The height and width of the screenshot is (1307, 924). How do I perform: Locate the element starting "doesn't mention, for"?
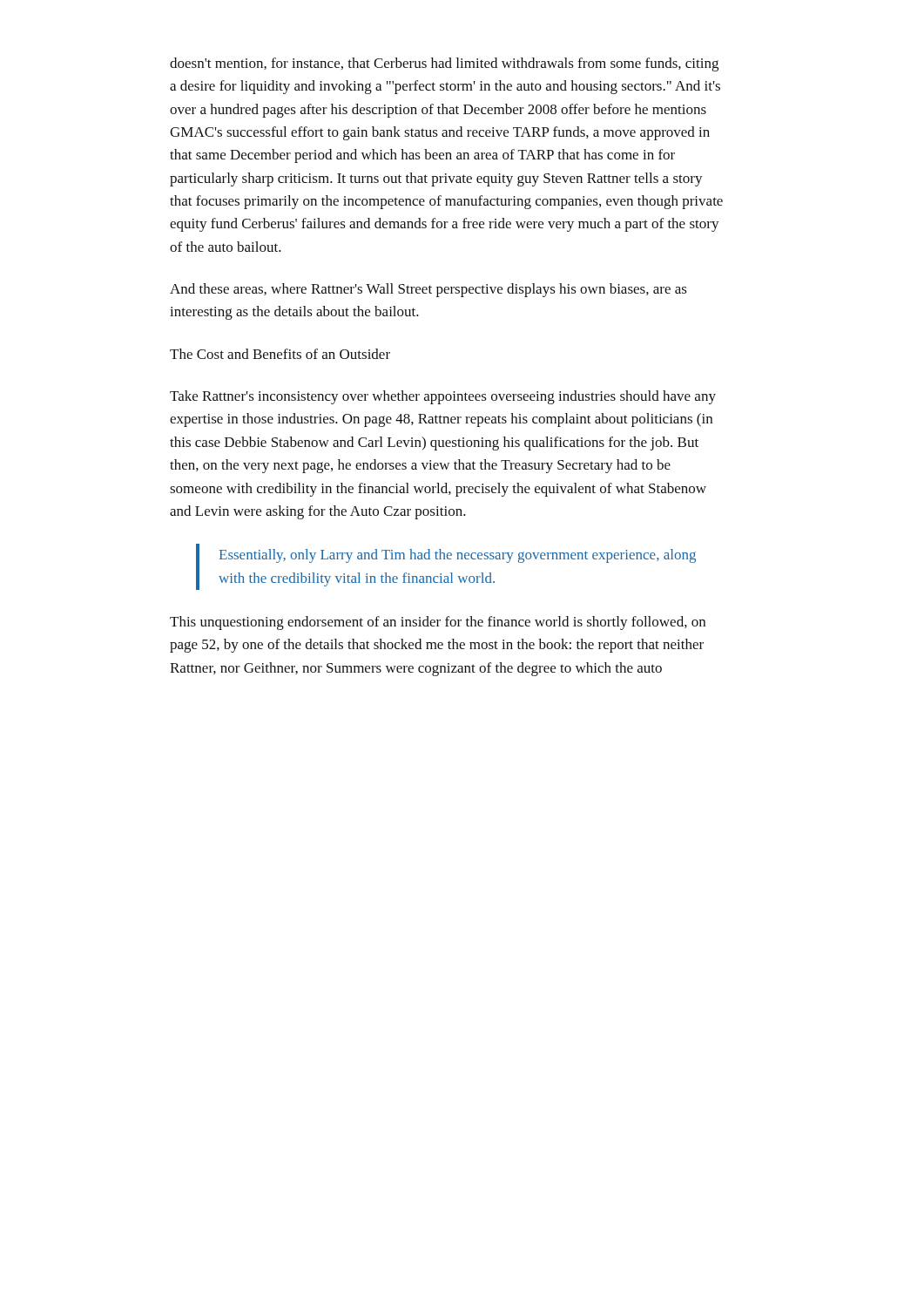[x=447, y=155]
